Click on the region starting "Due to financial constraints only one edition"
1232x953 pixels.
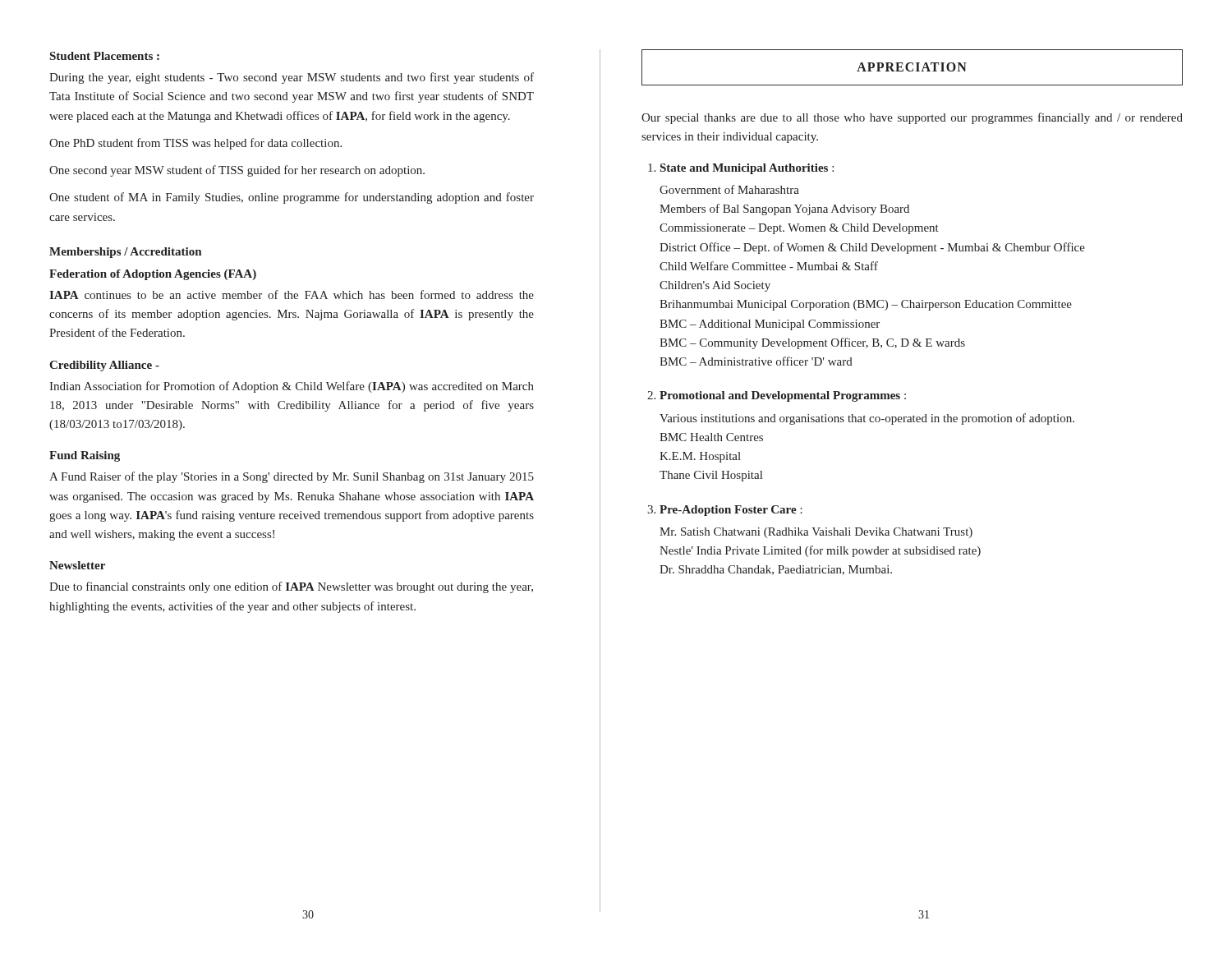[x=292, y=597]
